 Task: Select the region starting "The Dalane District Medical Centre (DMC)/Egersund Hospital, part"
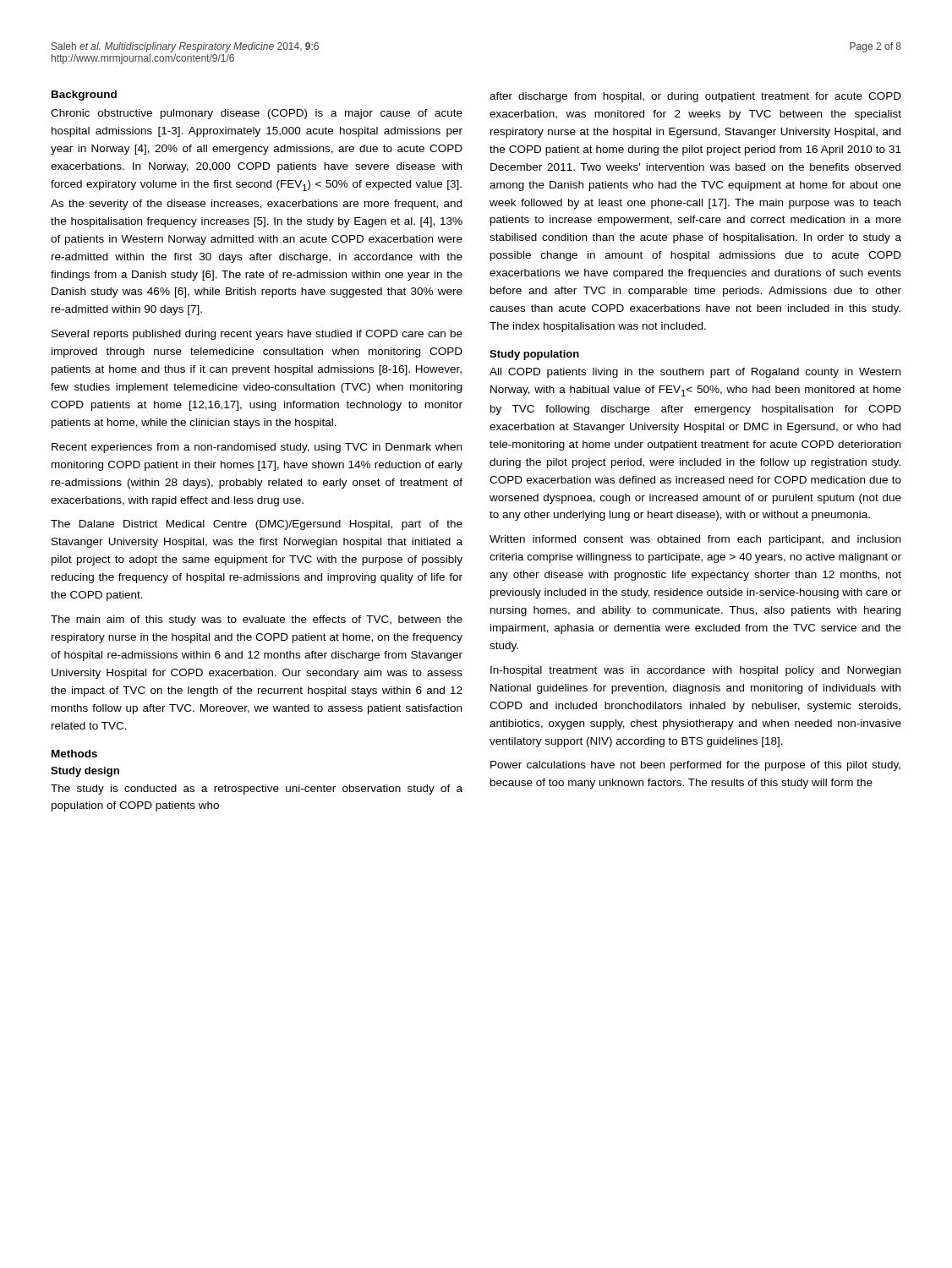tap(257, 559)
